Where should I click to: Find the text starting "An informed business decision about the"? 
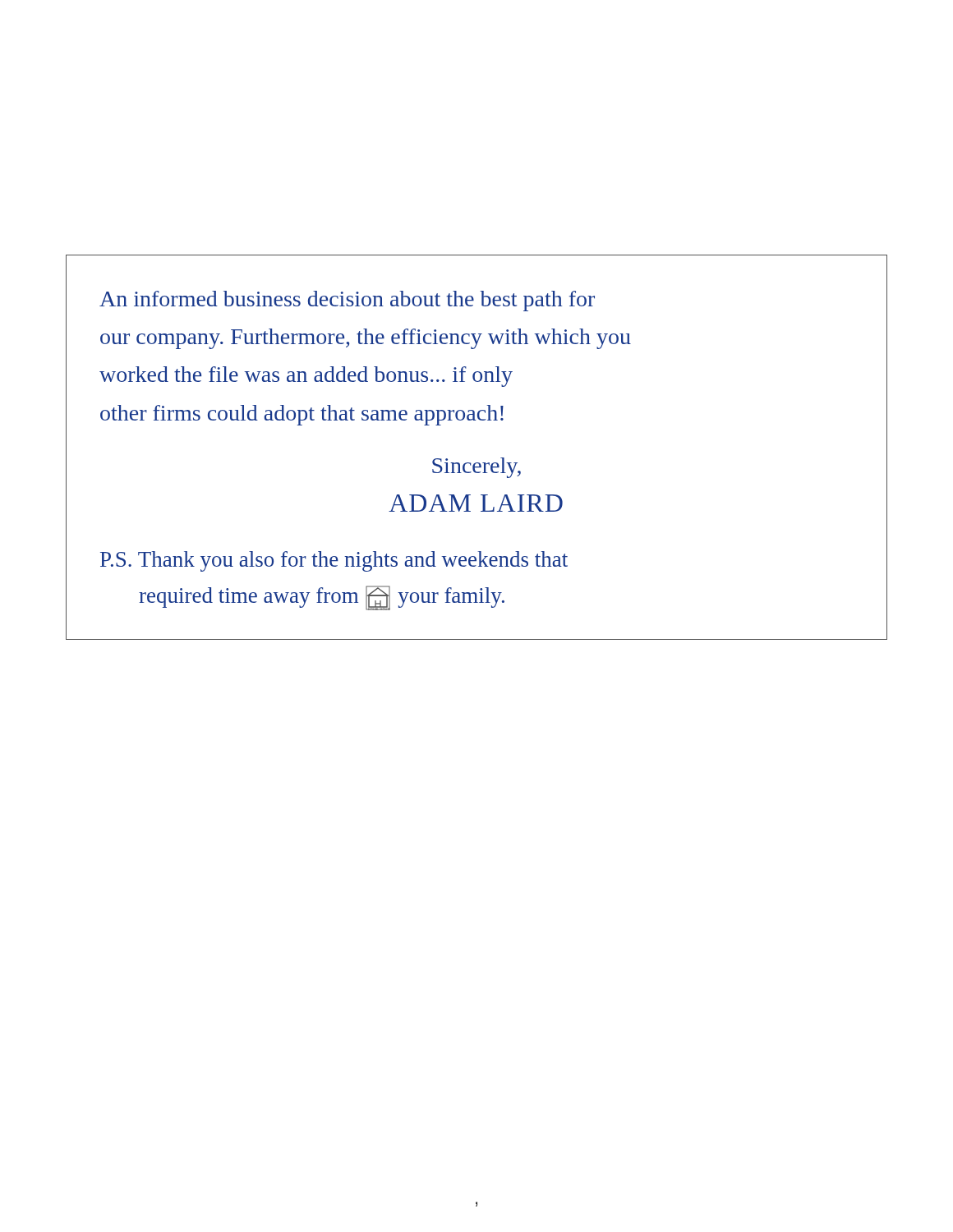pos(365,355)
